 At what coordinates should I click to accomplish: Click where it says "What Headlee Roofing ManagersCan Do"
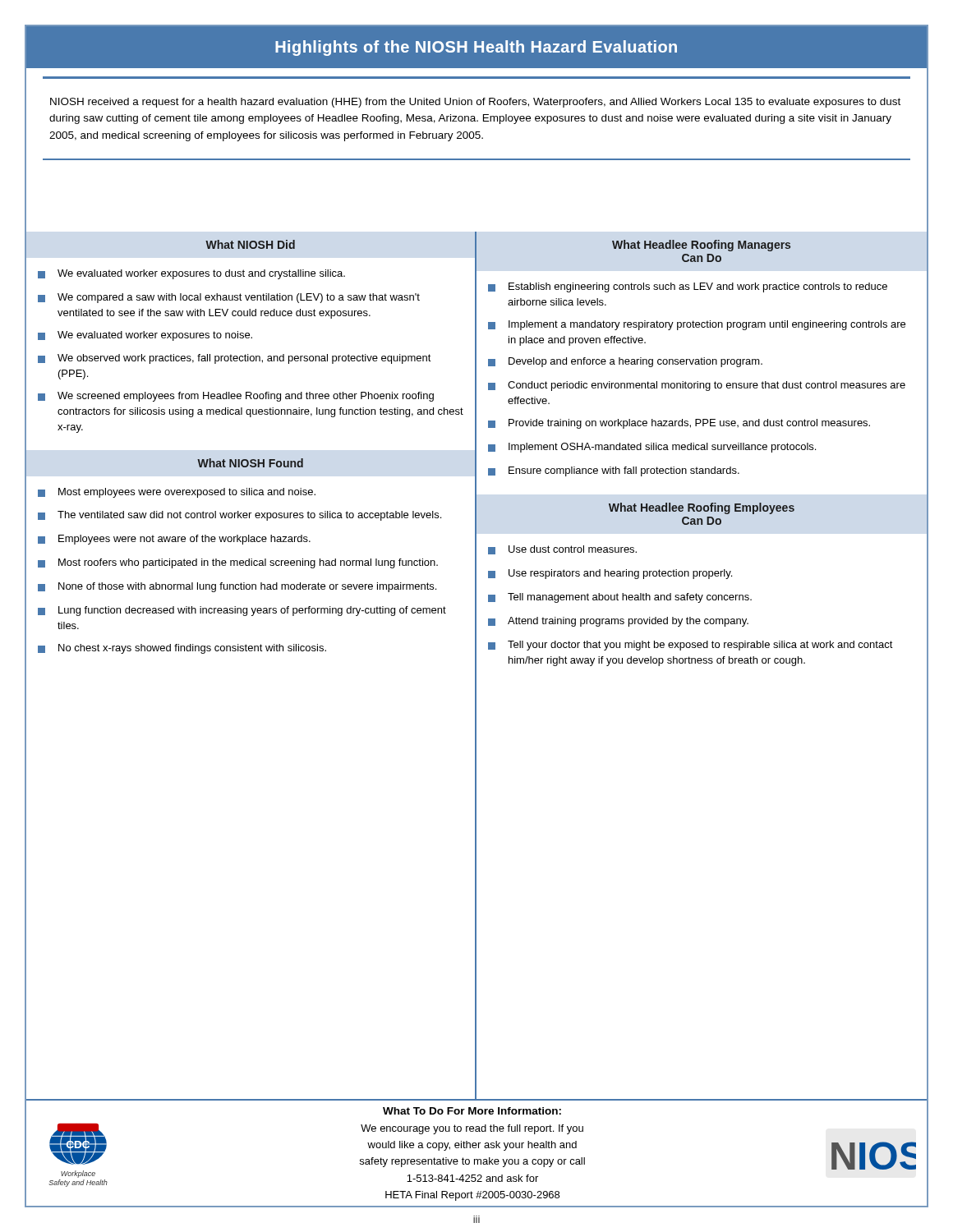click(702, 251)
